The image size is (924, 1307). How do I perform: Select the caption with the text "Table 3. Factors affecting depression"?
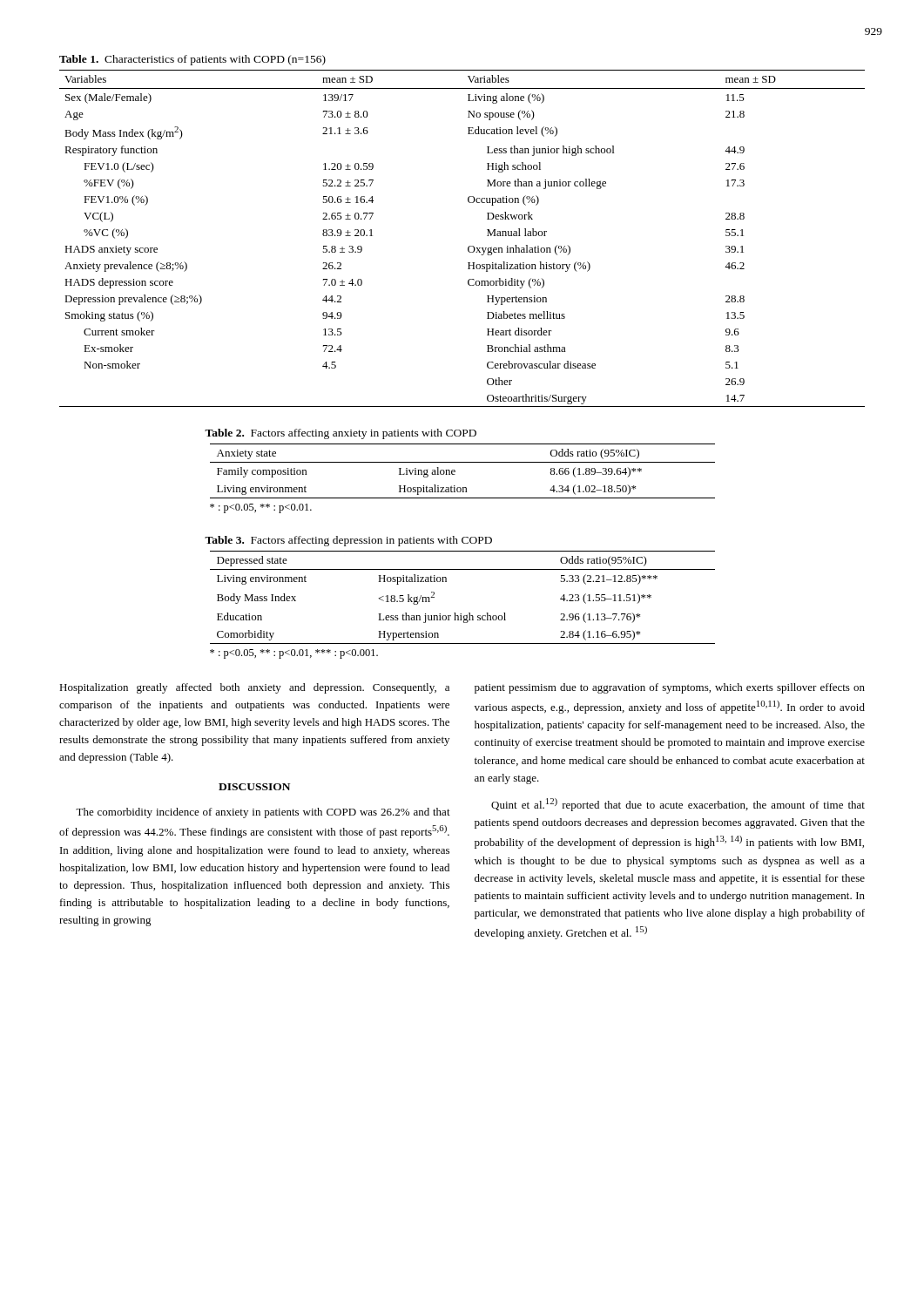coord(349,540)
